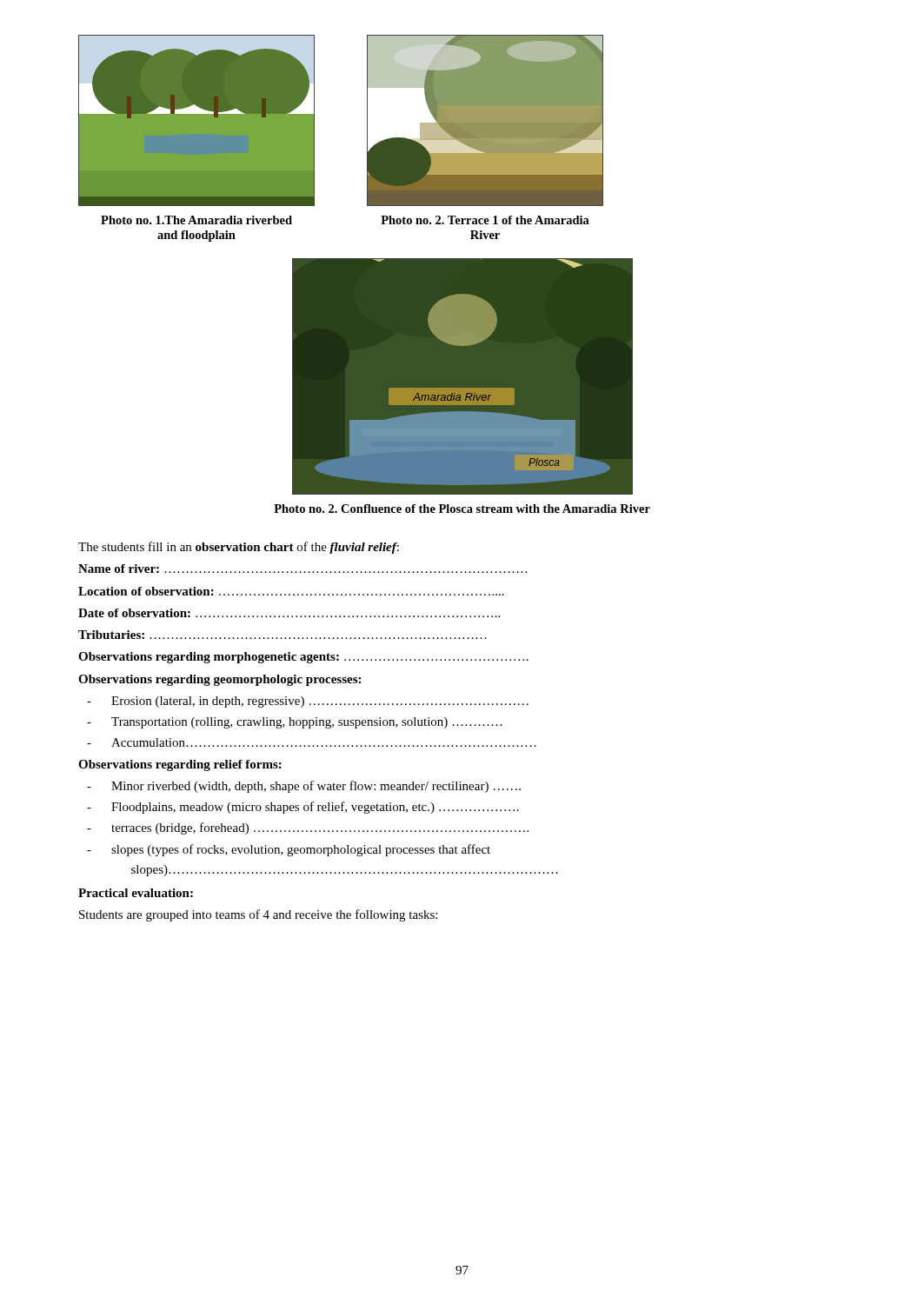Click the passage that begins "Students are grouped into teams of 4 and"
The height and width of the screenshot is (1304, 924).
(x=258, y=915)
